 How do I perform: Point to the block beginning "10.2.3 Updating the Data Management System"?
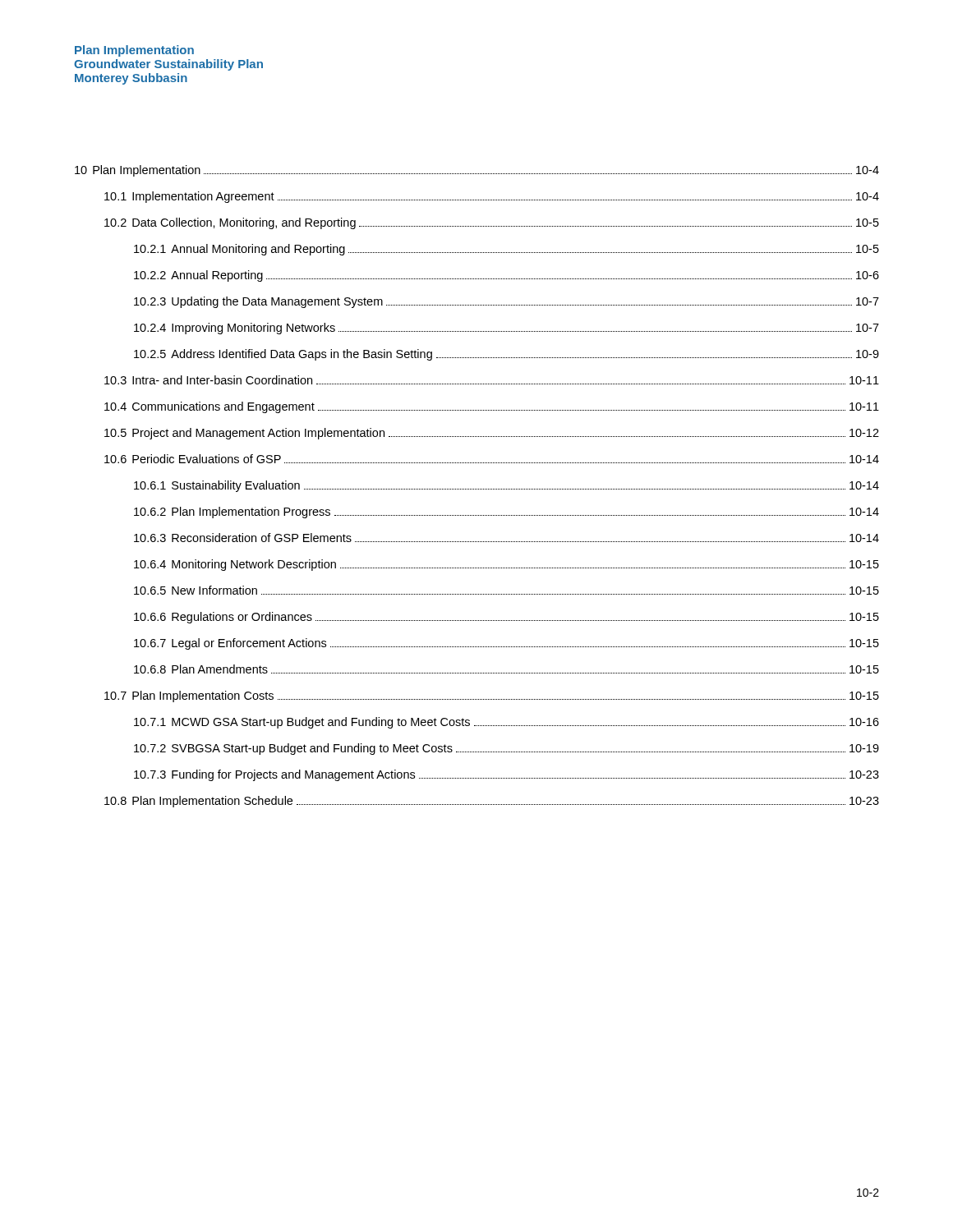click(506, 302)
